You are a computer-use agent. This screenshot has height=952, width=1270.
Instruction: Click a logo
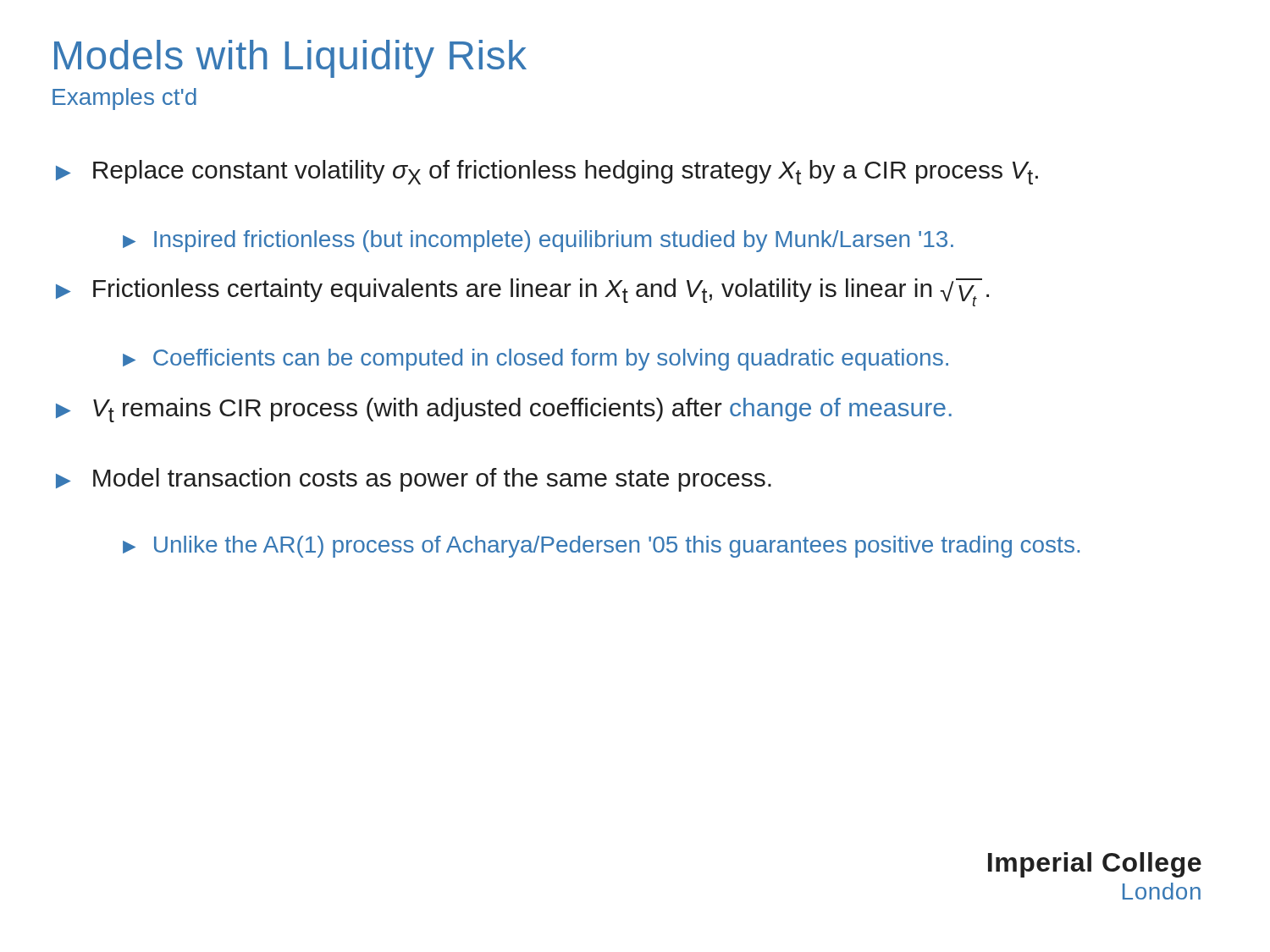[x=1094, y=876]
